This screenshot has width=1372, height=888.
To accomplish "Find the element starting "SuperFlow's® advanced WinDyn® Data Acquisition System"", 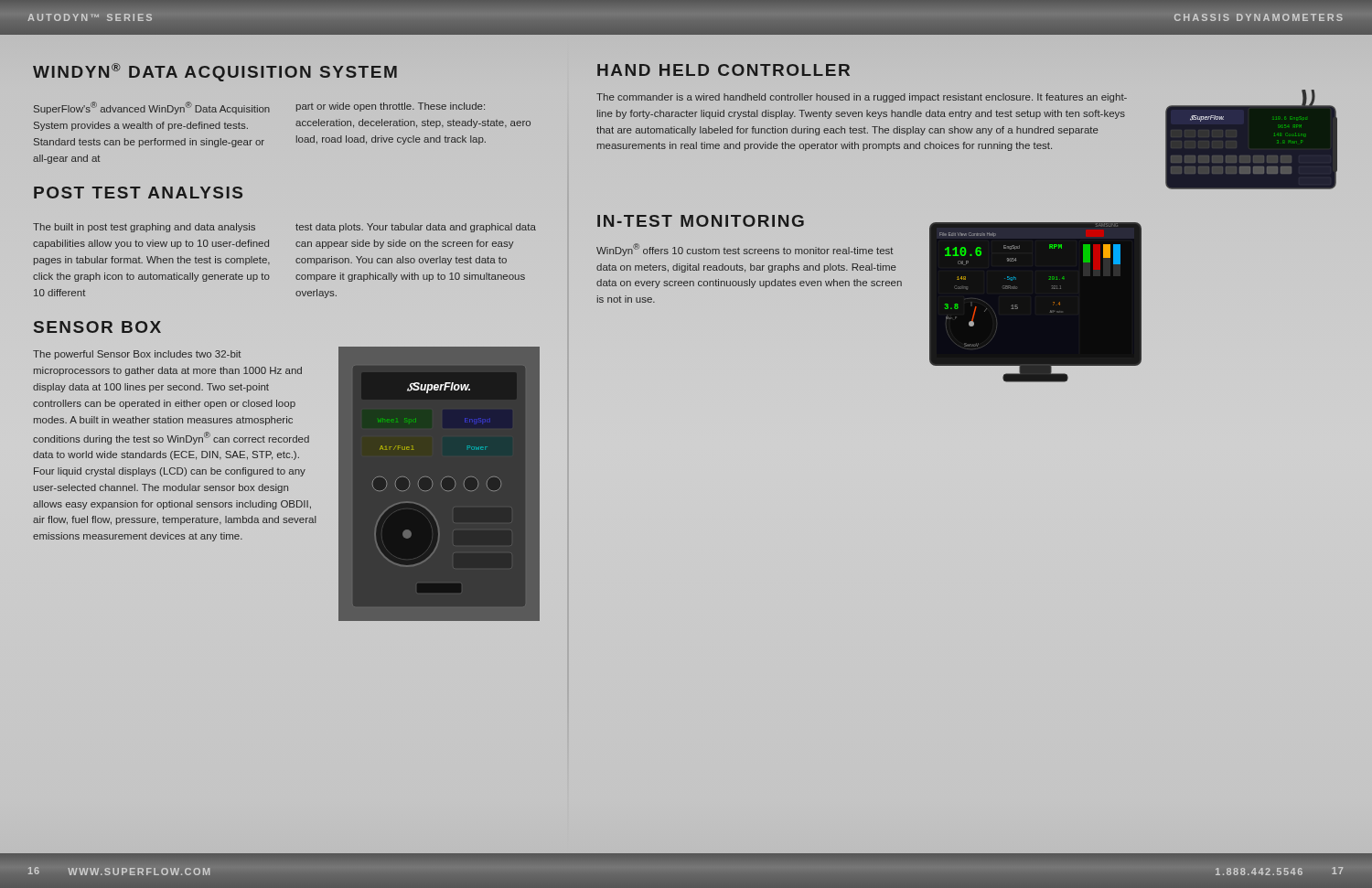I will tap(151, 132).
